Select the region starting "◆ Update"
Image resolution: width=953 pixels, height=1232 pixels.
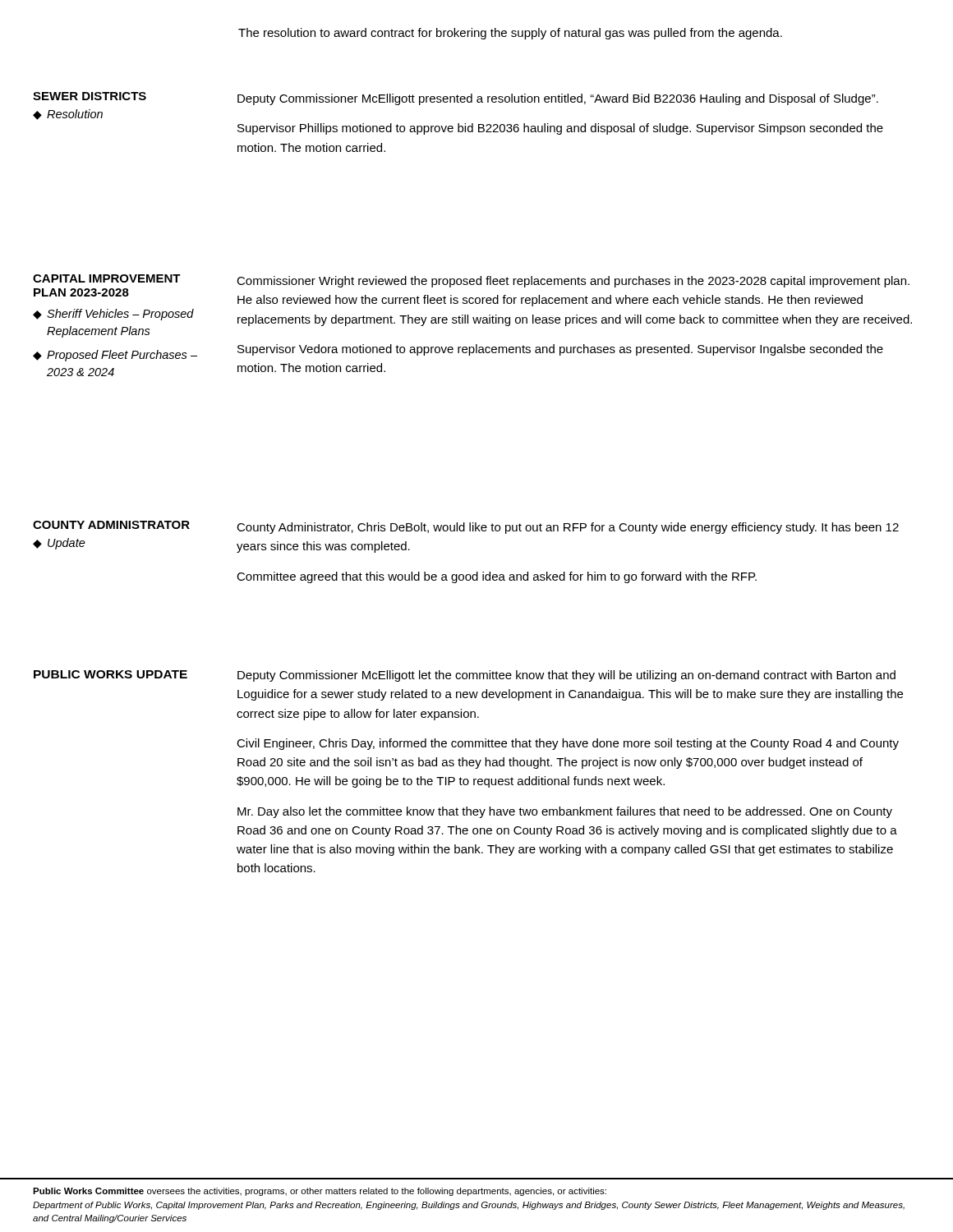click(59, 543)
